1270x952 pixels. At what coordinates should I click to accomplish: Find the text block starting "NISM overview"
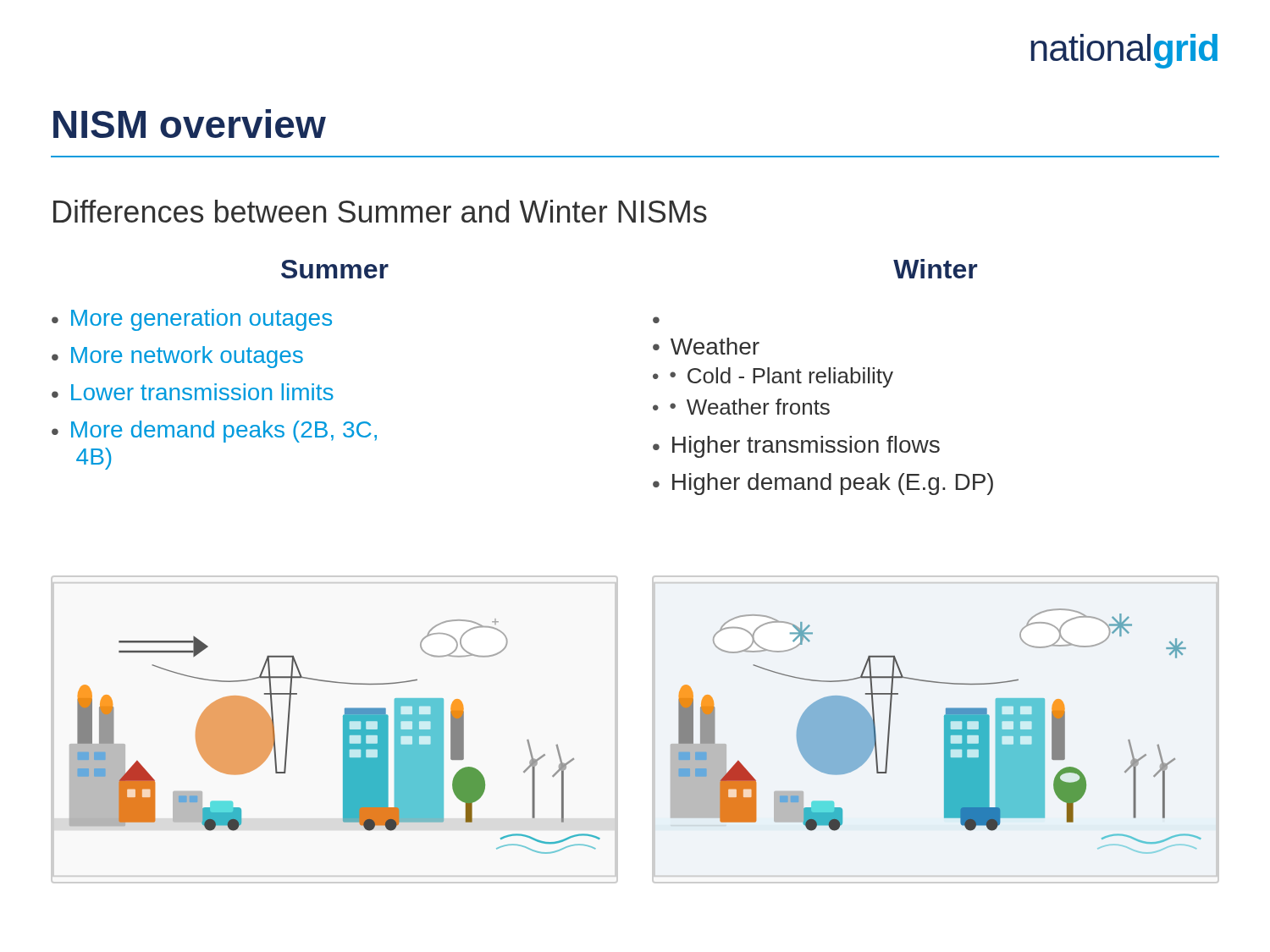coord(190,124)
